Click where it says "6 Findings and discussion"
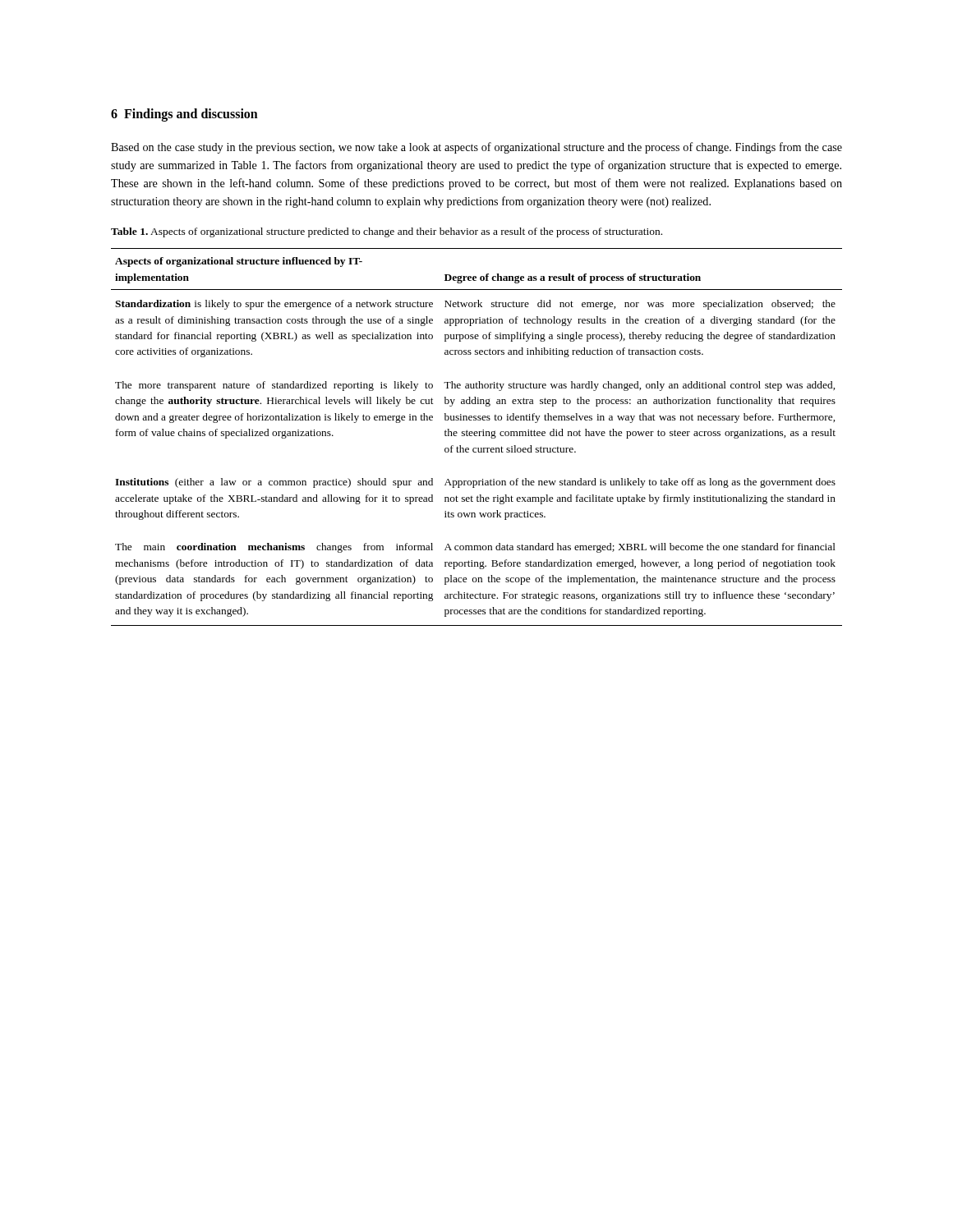953x1232 pixels. click(x=184, y=114)
